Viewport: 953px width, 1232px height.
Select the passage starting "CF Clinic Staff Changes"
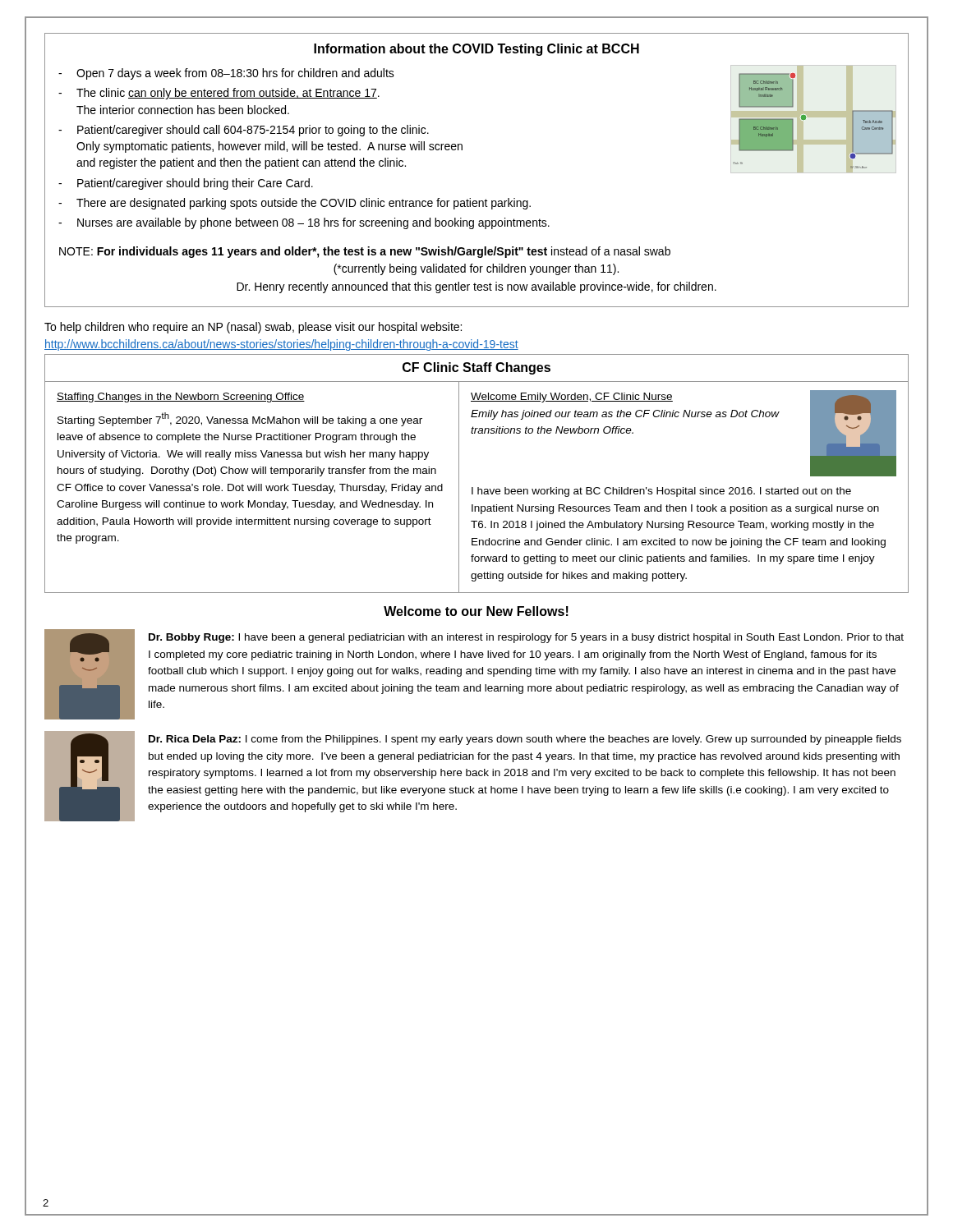click(476, 368)
